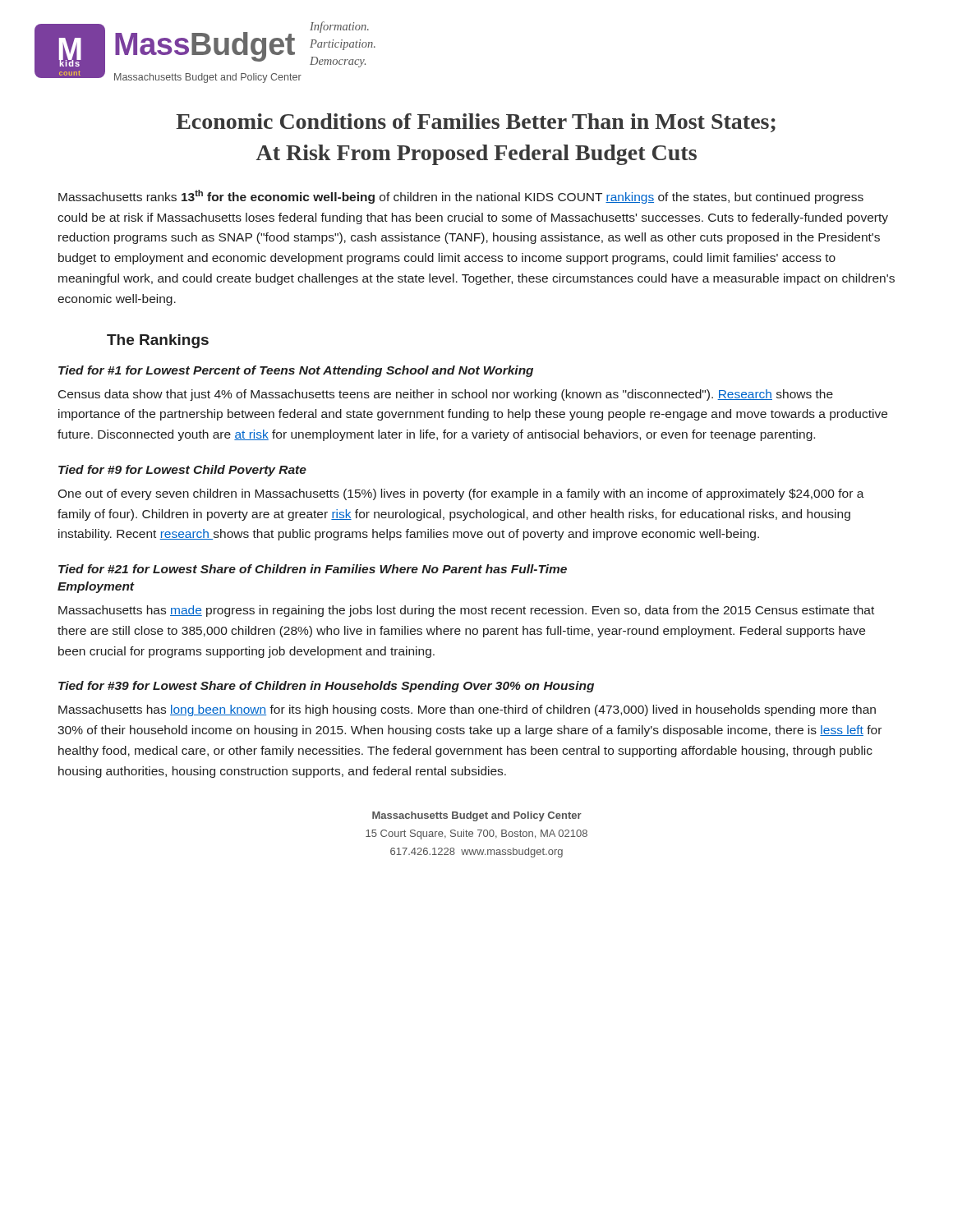Point to the element starting "Tied for #1 for Lowest"
This screenshot has width=953, height=1232.
click(x=476, y=403)
